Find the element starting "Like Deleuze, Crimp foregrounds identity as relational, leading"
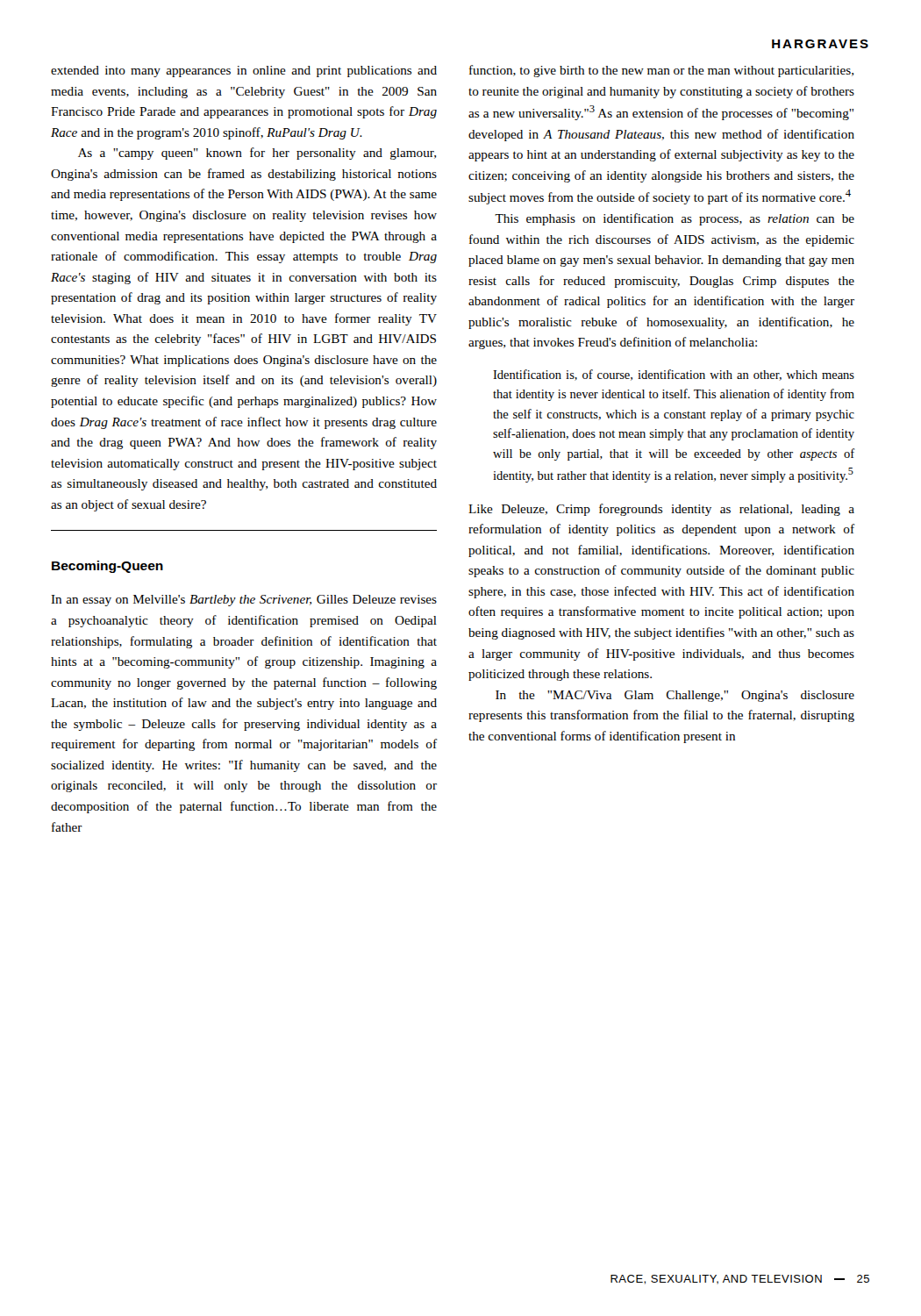 (x=661, y=622)
